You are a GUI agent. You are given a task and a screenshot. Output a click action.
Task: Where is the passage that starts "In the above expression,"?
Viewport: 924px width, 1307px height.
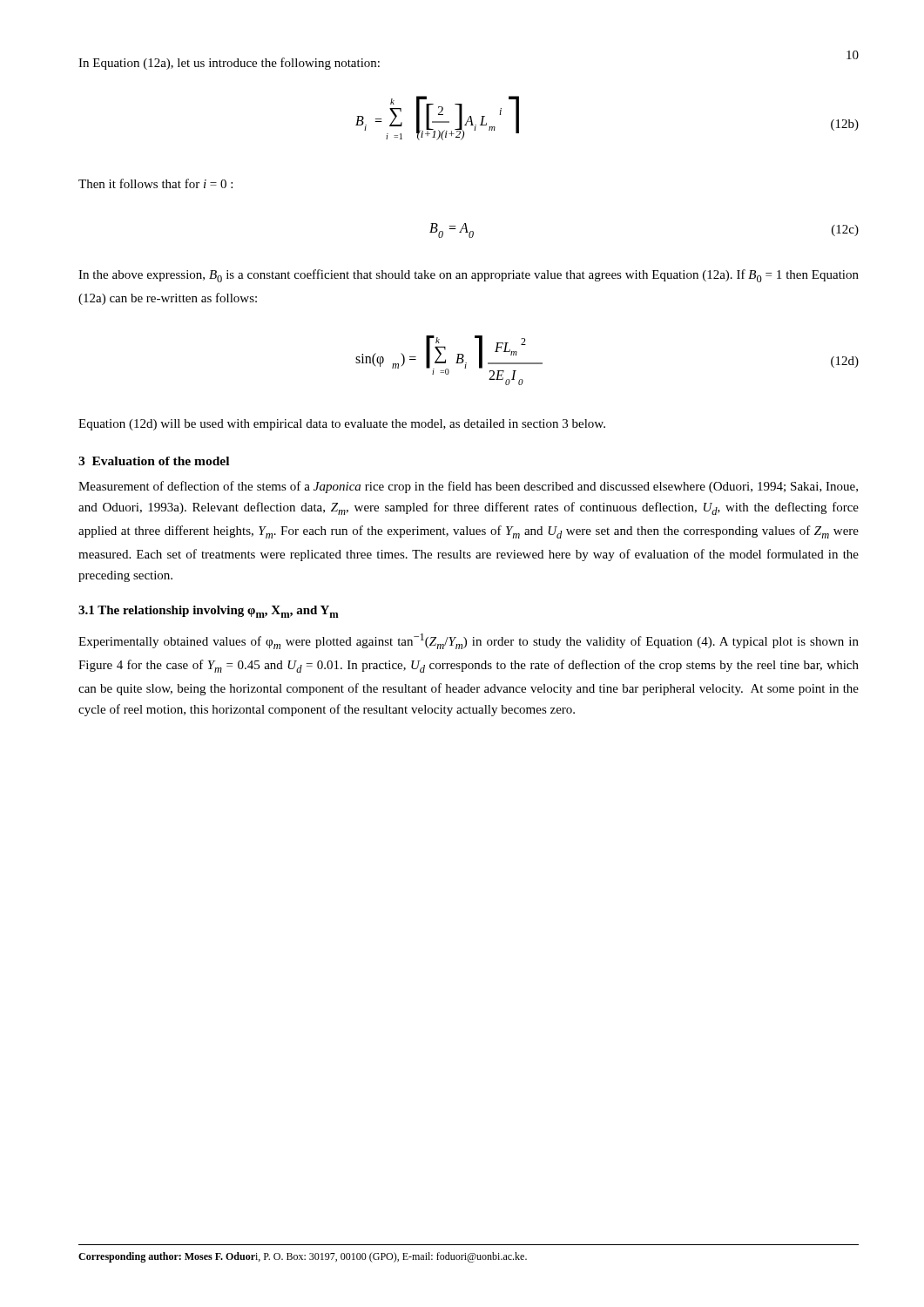pyautogui.click(x=469, y=286)
